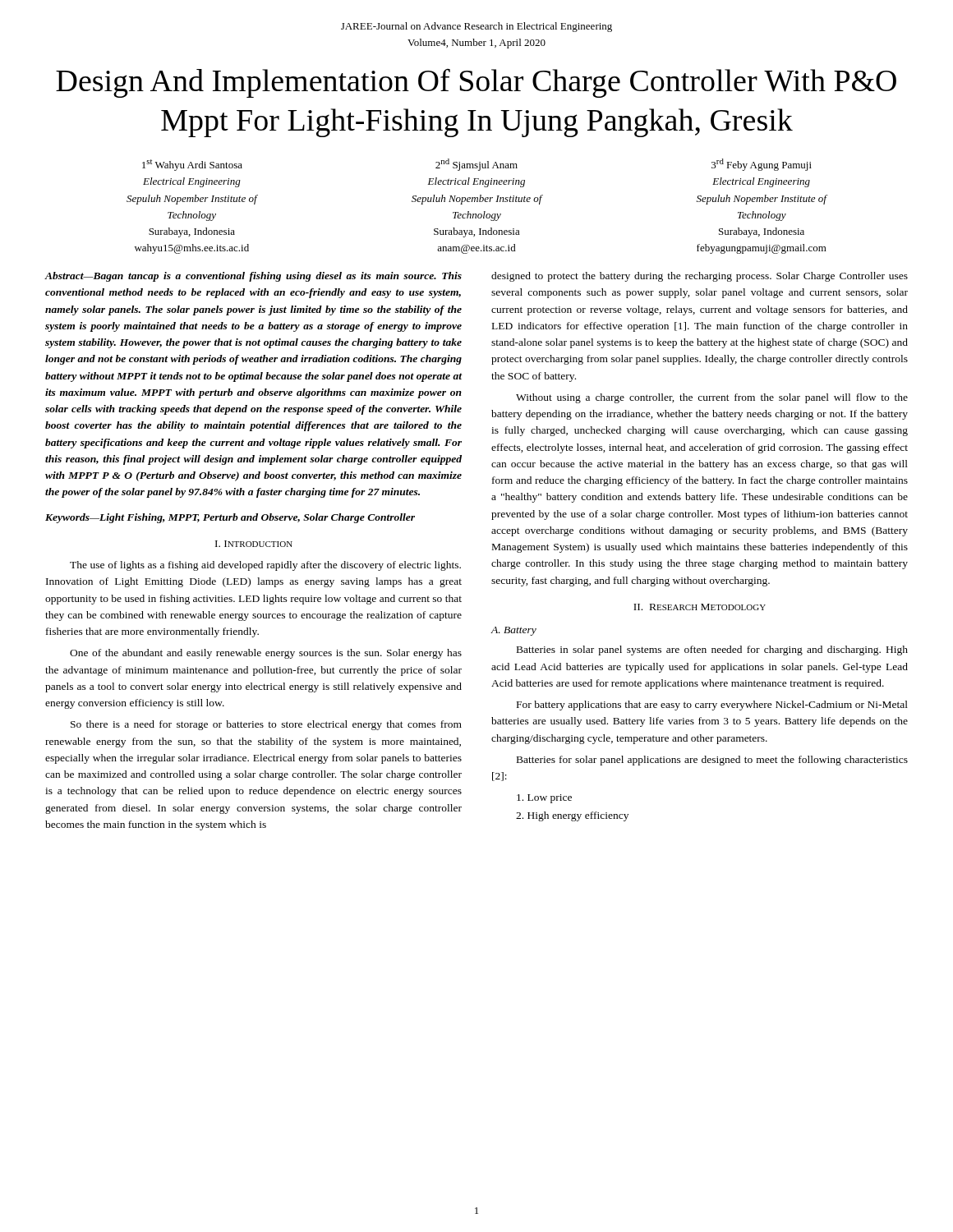Select the text block starting "I. Introduction"
The width and height of the screenshot is (953, 1232).
point(253,543)
